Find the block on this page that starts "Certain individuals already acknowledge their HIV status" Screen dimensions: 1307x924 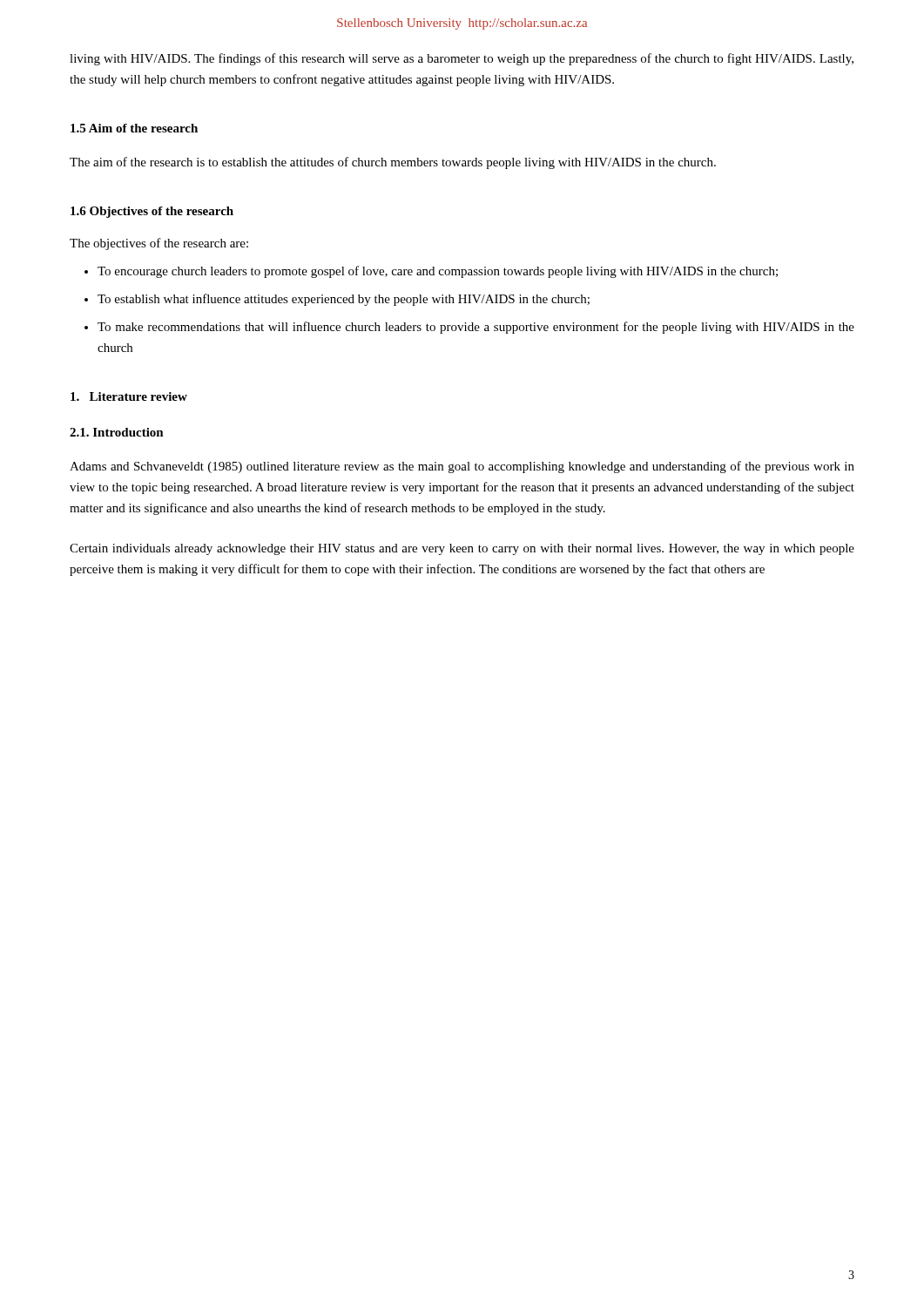(x=462, y=559)
